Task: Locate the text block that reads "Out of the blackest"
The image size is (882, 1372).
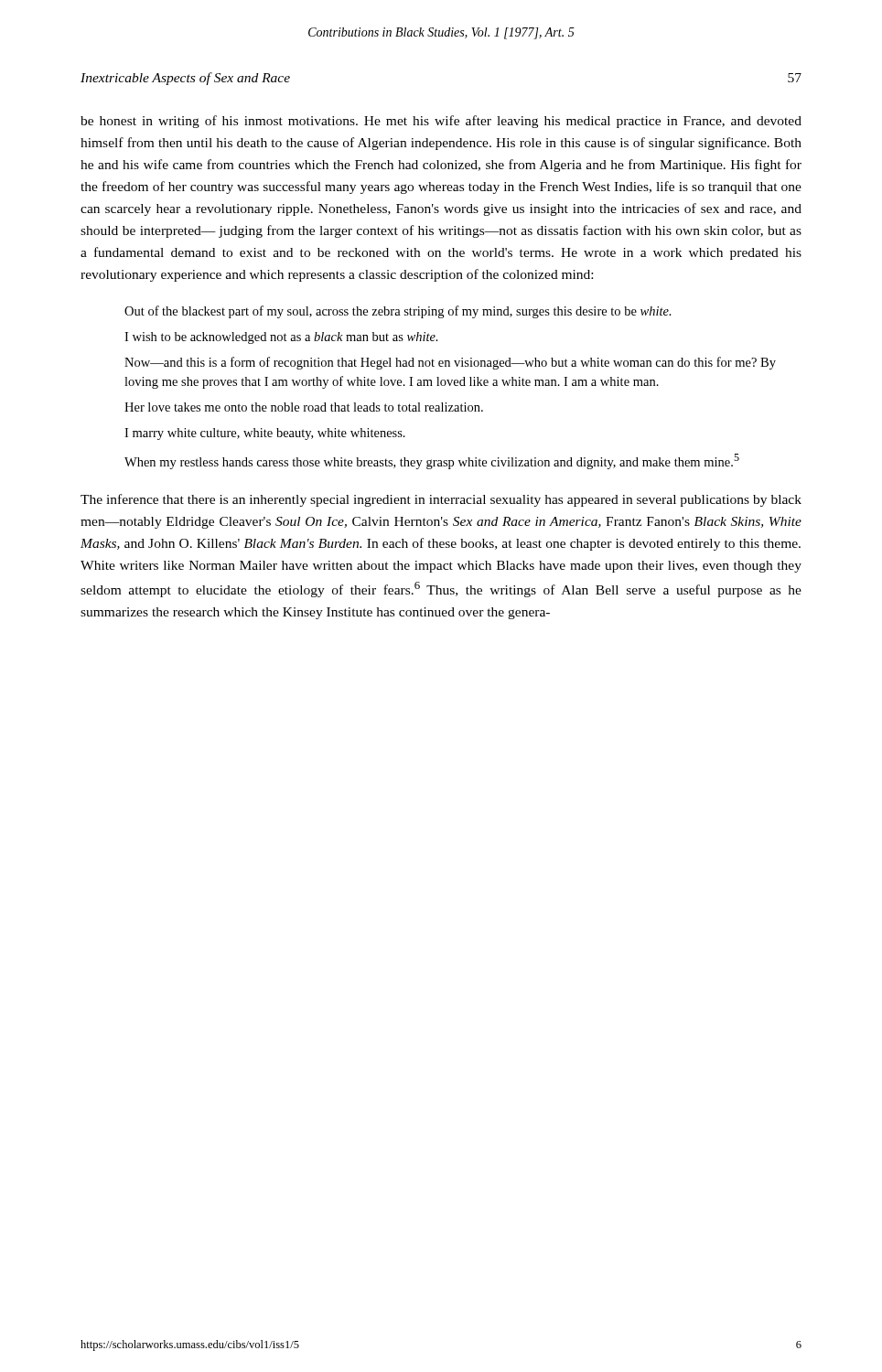Action: tap(463, 387)
